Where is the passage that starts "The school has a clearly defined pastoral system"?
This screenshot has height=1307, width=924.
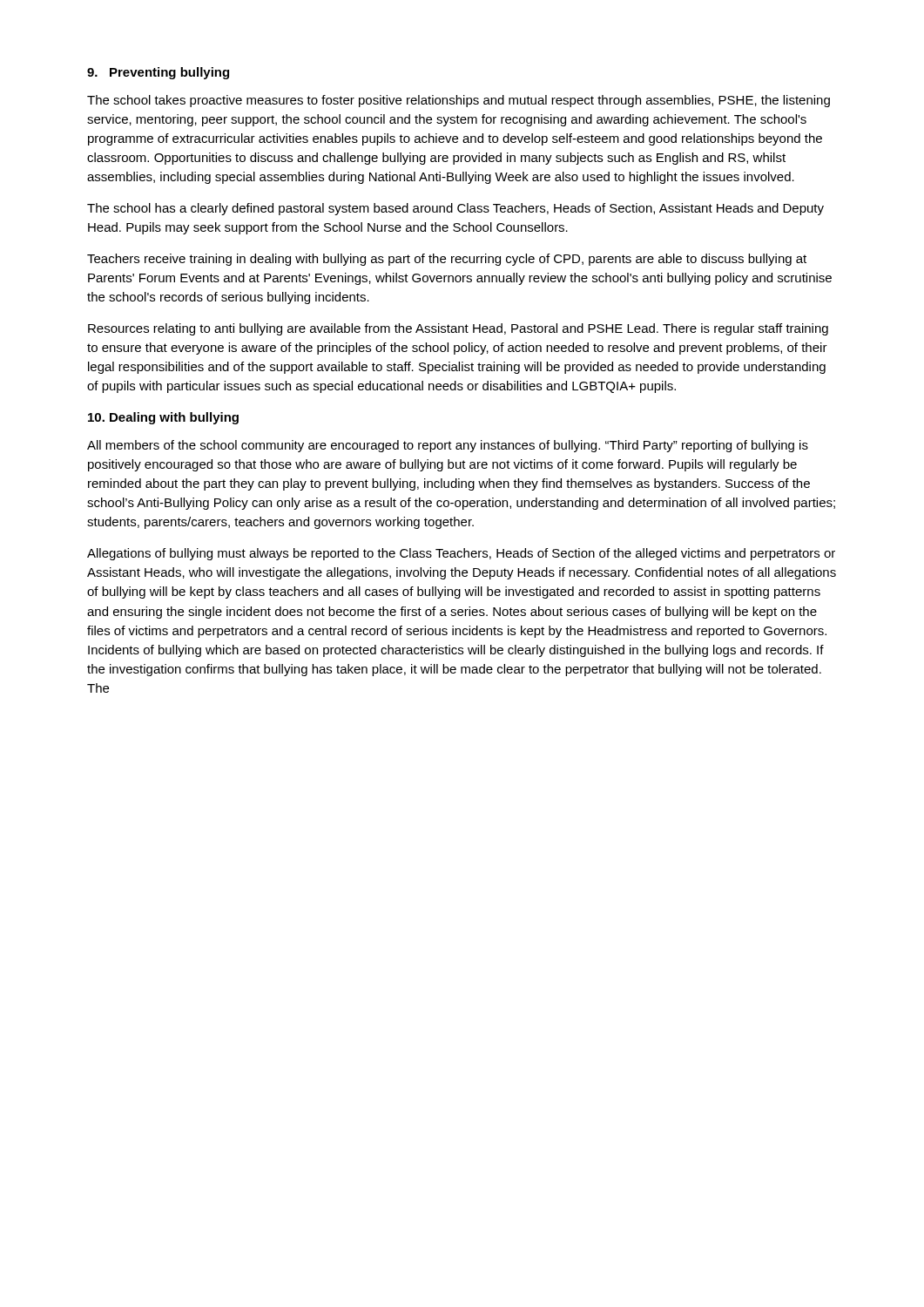click(455, 217)
